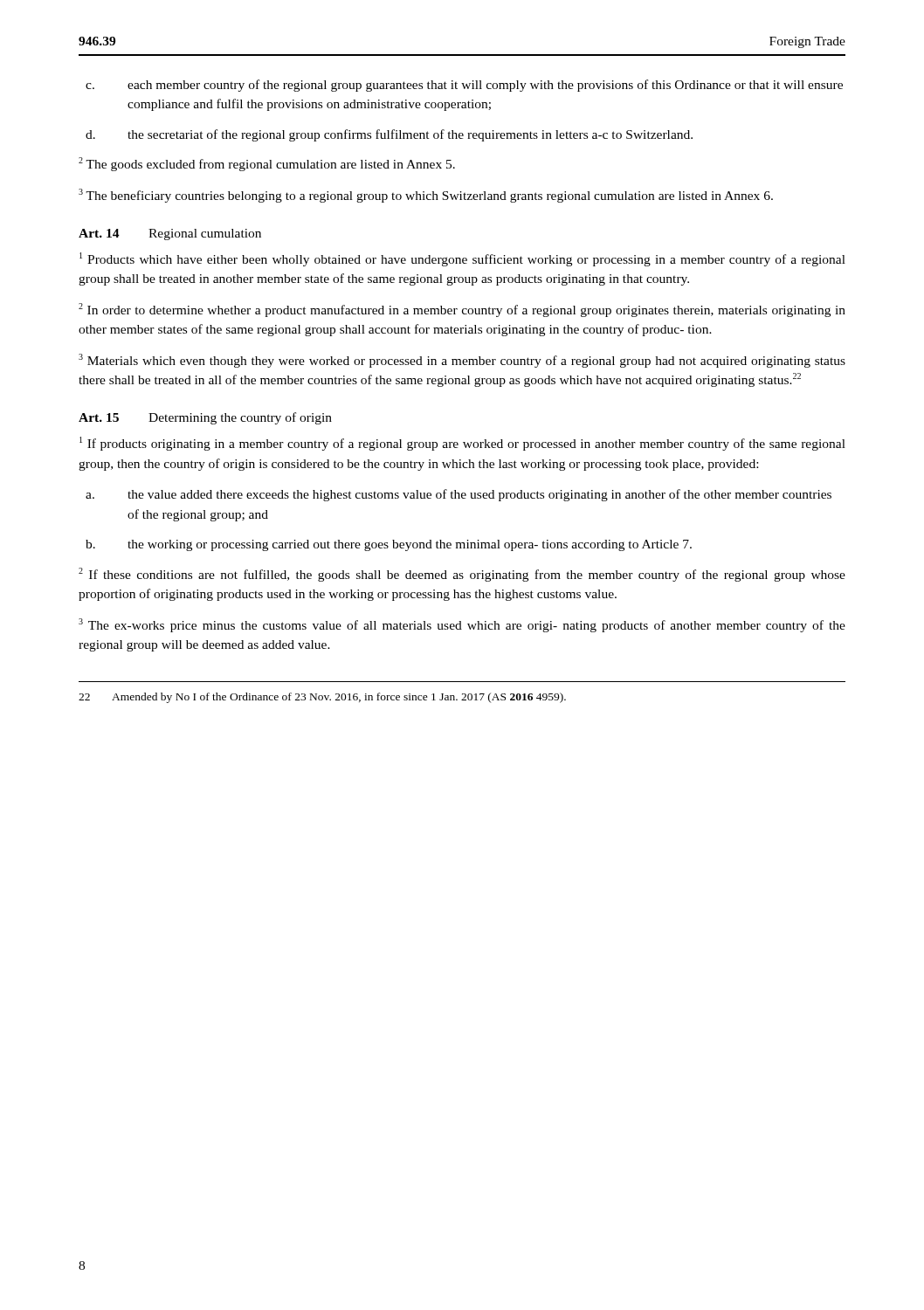Locate the block of text that opens with "3 Materials which"
This screenshot has height=1310, width=924.
[x=462, y=370]
